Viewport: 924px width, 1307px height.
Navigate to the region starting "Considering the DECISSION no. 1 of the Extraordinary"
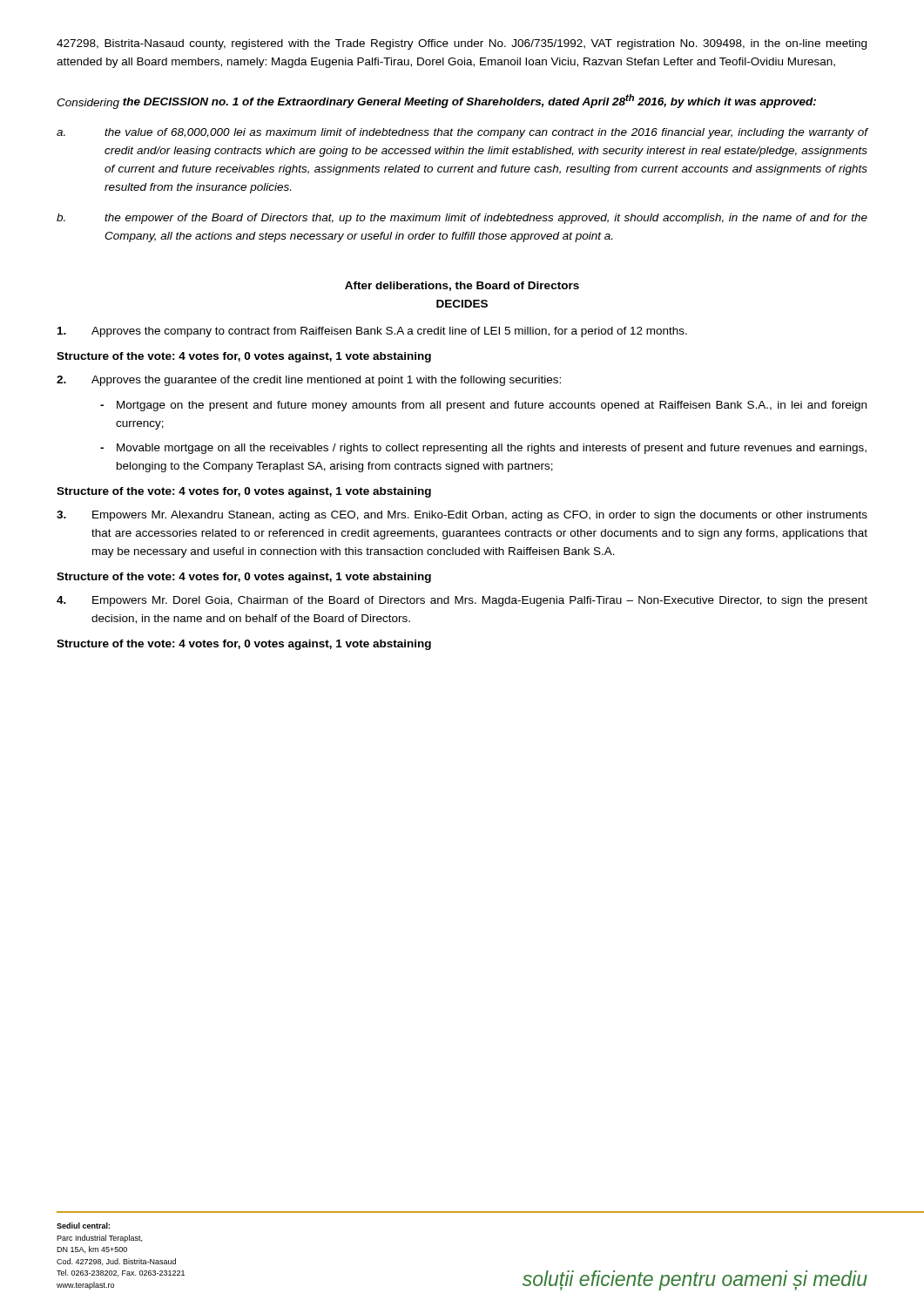point(437,100)
